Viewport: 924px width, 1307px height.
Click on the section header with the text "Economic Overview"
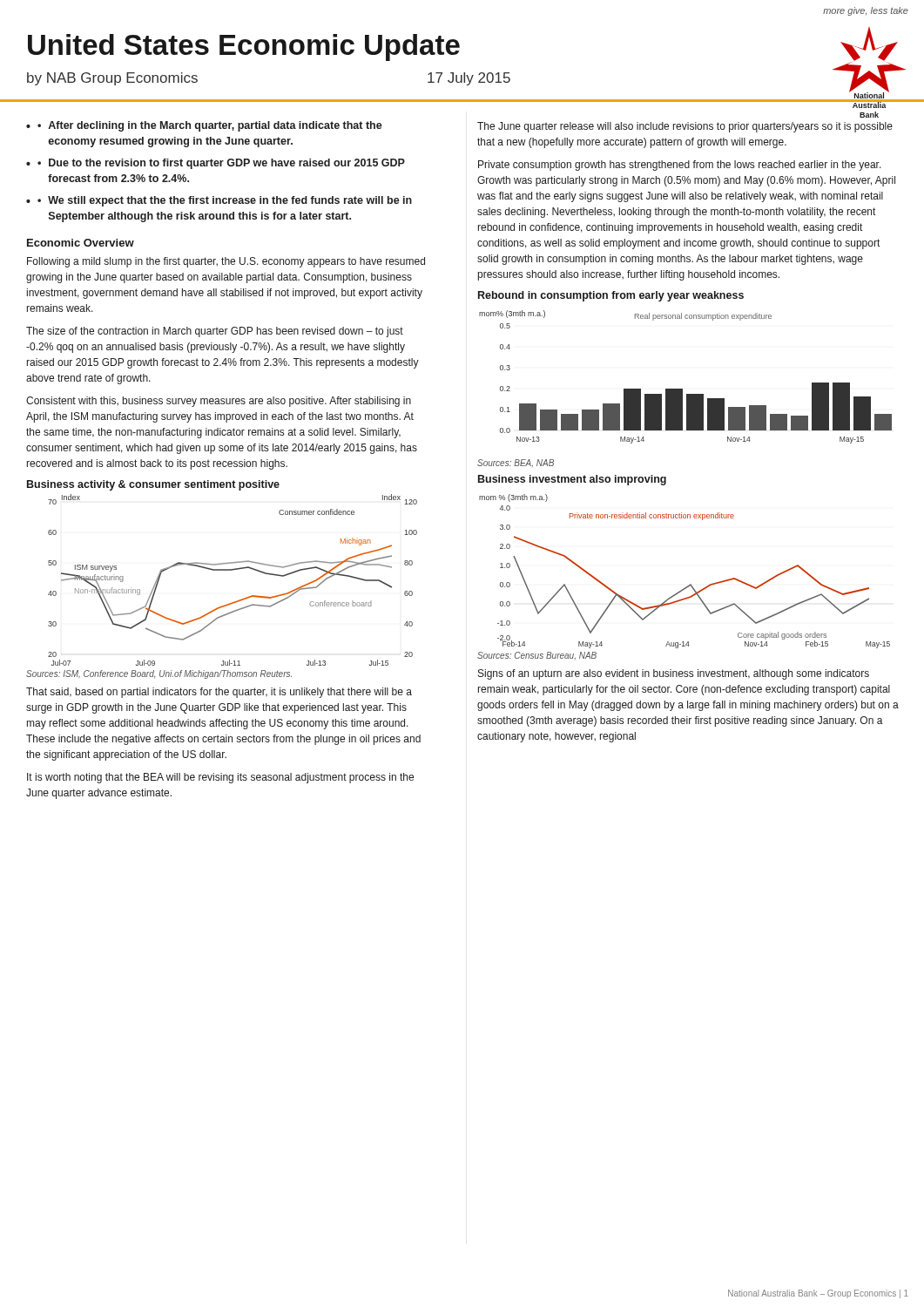point(80,243)
